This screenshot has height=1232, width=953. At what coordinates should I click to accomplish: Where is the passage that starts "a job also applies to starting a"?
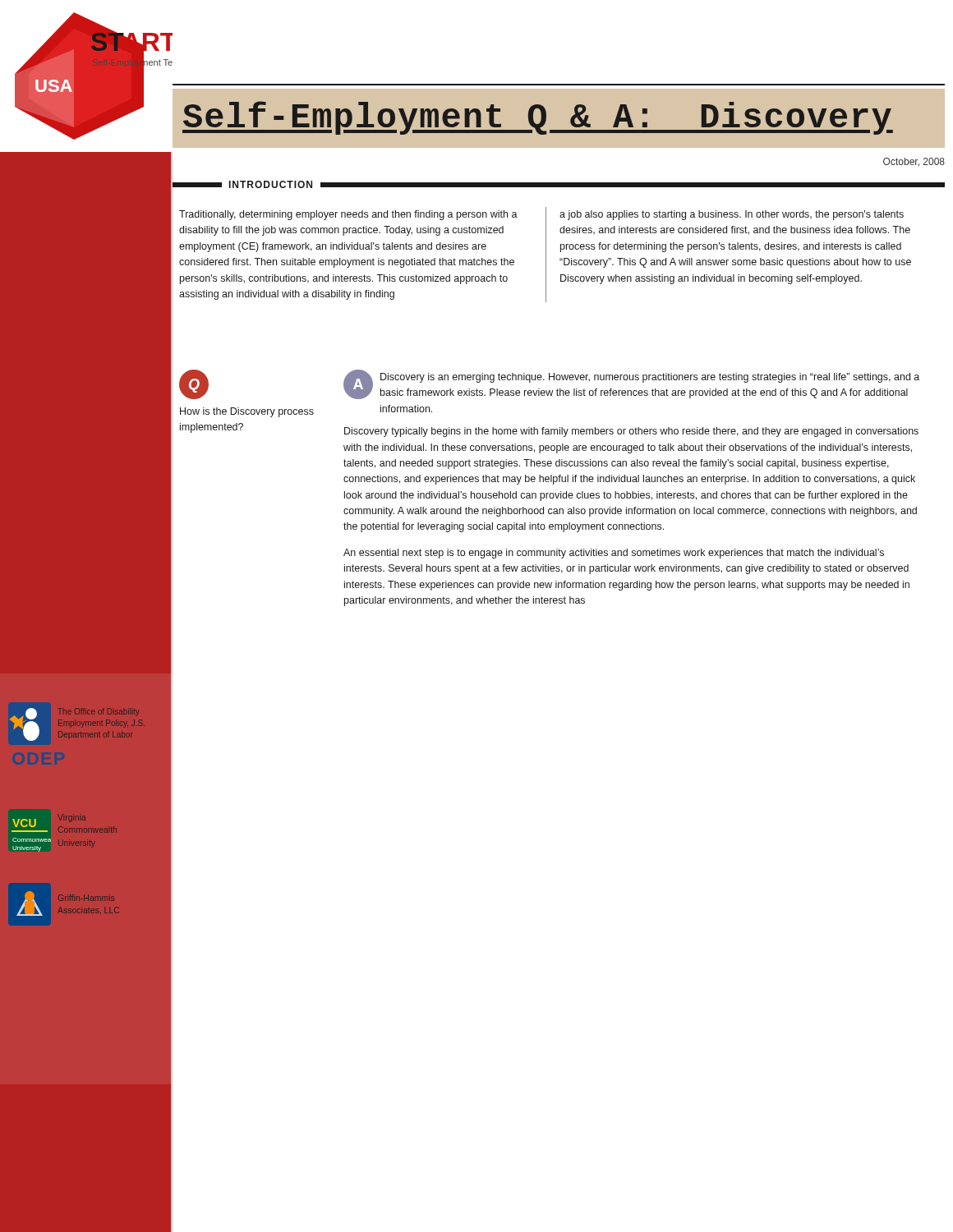735,246
